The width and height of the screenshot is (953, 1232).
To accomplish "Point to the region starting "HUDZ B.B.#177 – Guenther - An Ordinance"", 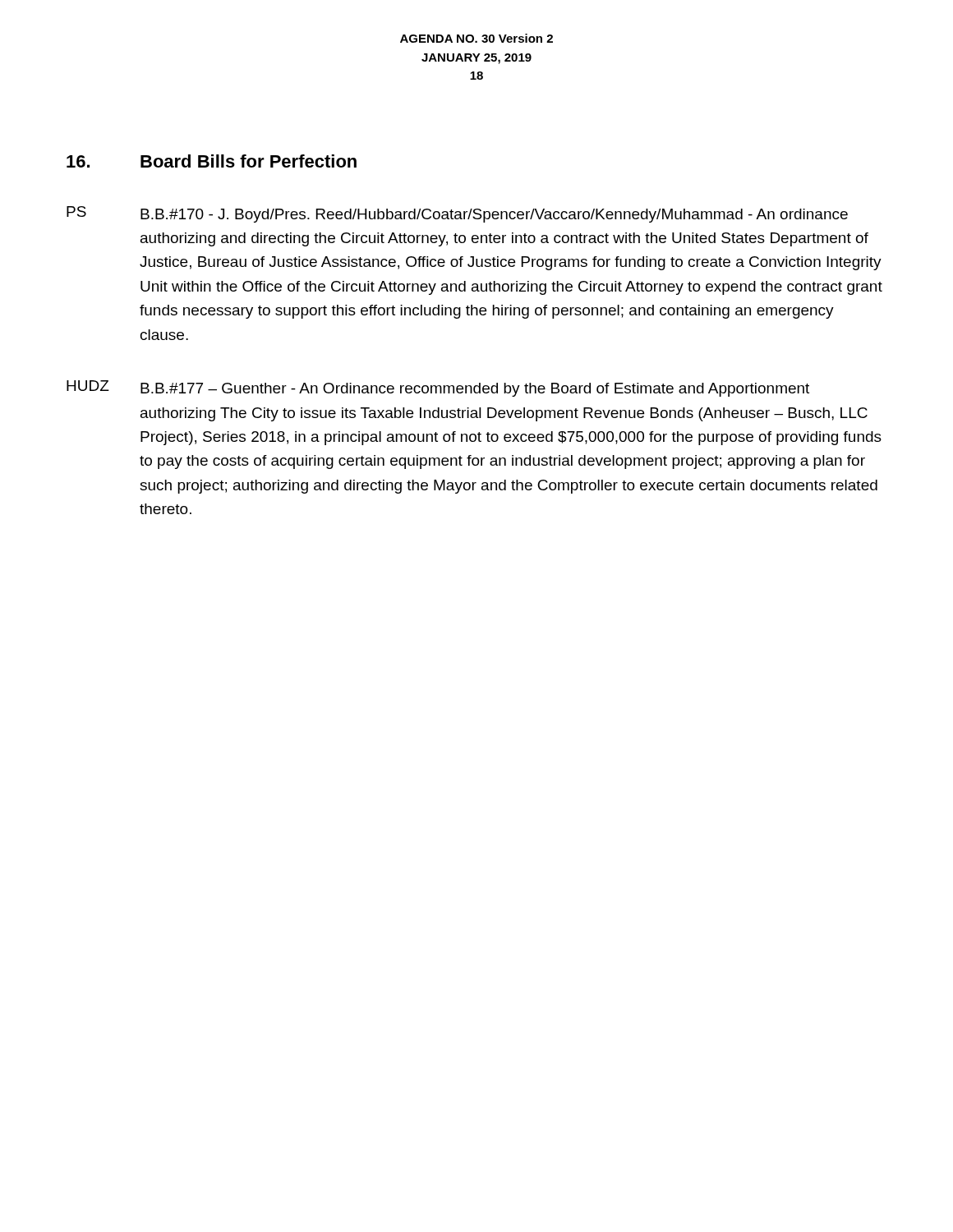I will coord(476,449).
